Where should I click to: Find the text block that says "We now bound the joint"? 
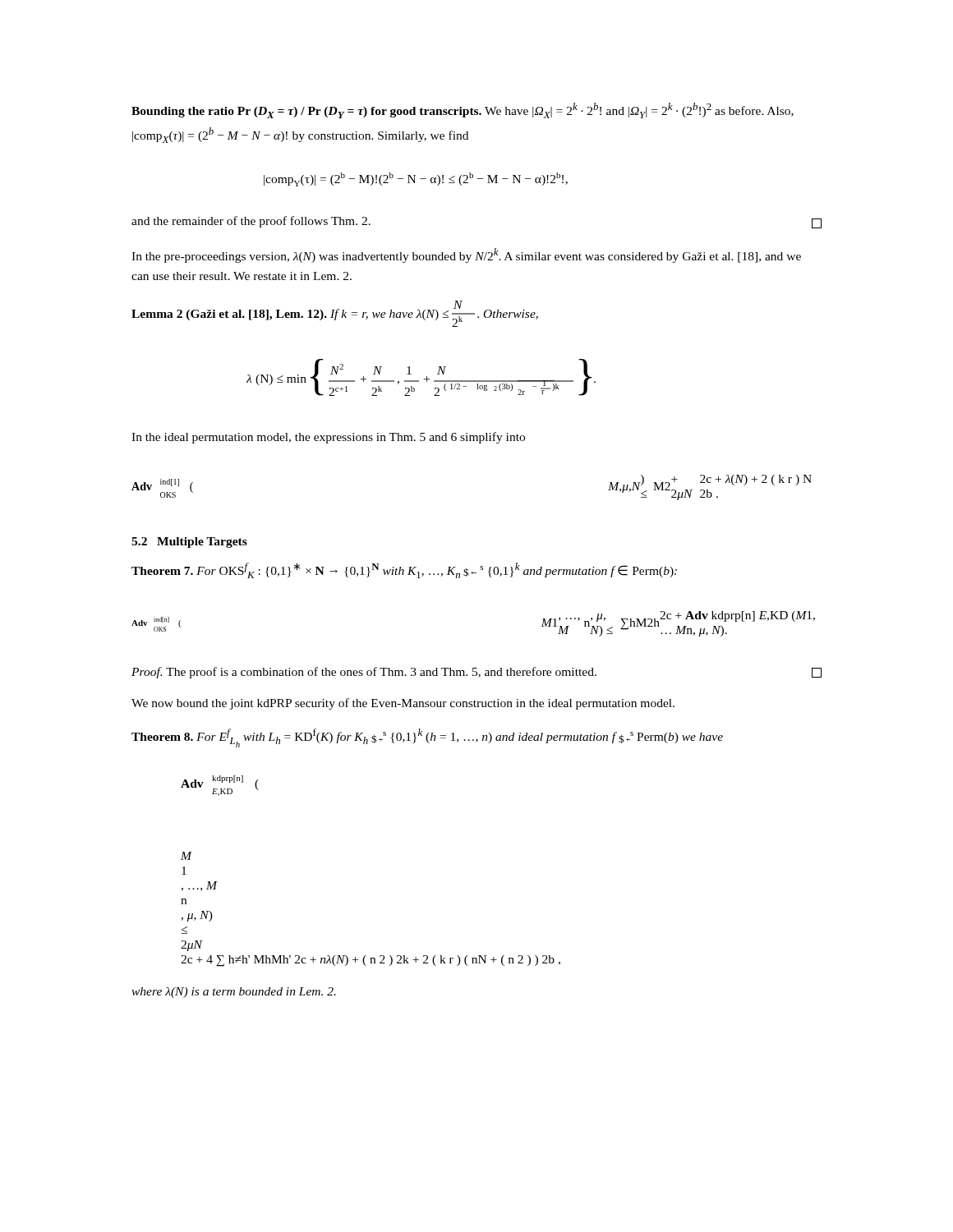(403, 703)
